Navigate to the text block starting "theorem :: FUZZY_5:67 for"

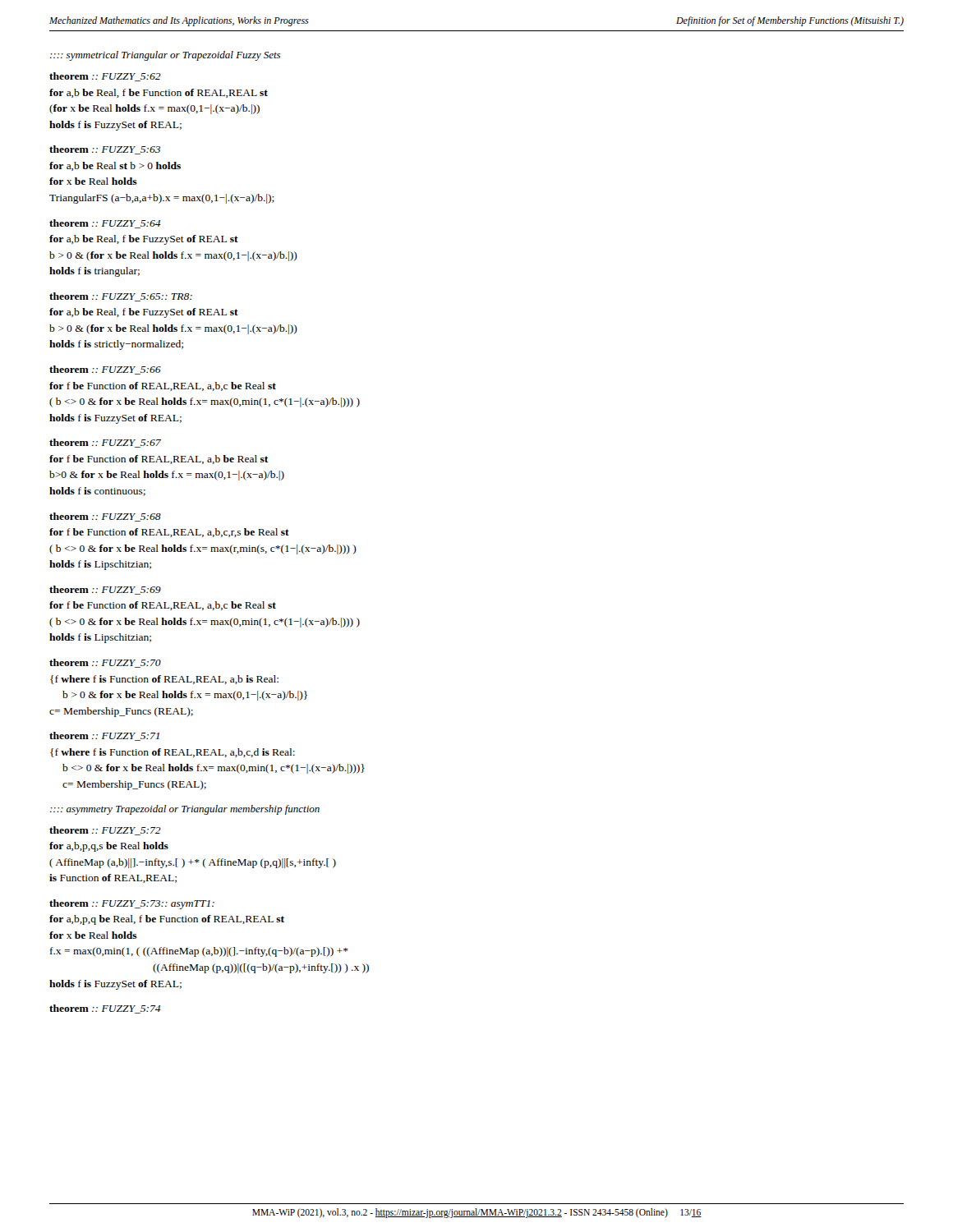105,443
